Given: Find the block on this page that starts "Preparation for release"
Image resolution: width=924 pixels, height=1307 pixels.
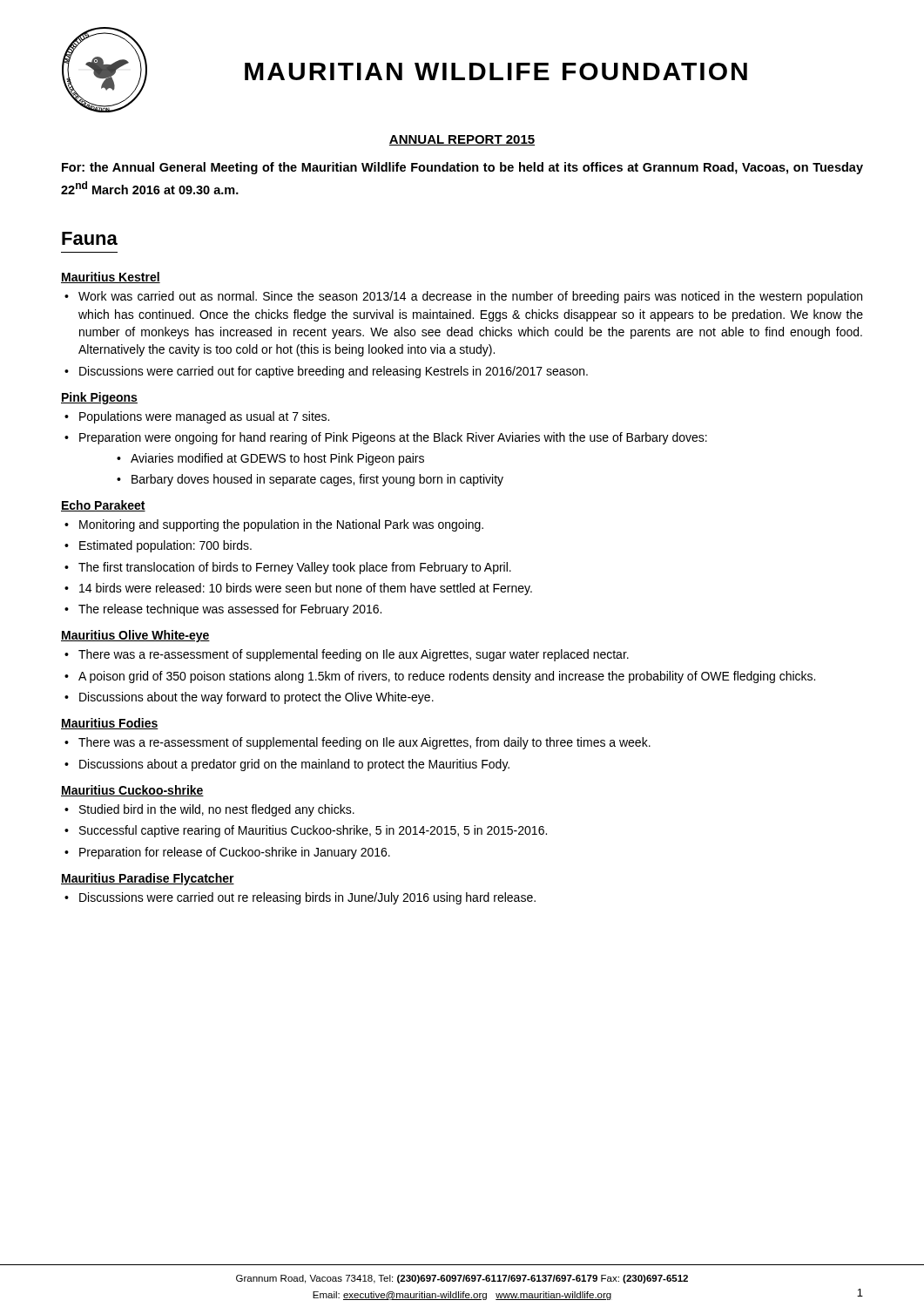Looking at the screenshot, I should (x=235, y=852).
